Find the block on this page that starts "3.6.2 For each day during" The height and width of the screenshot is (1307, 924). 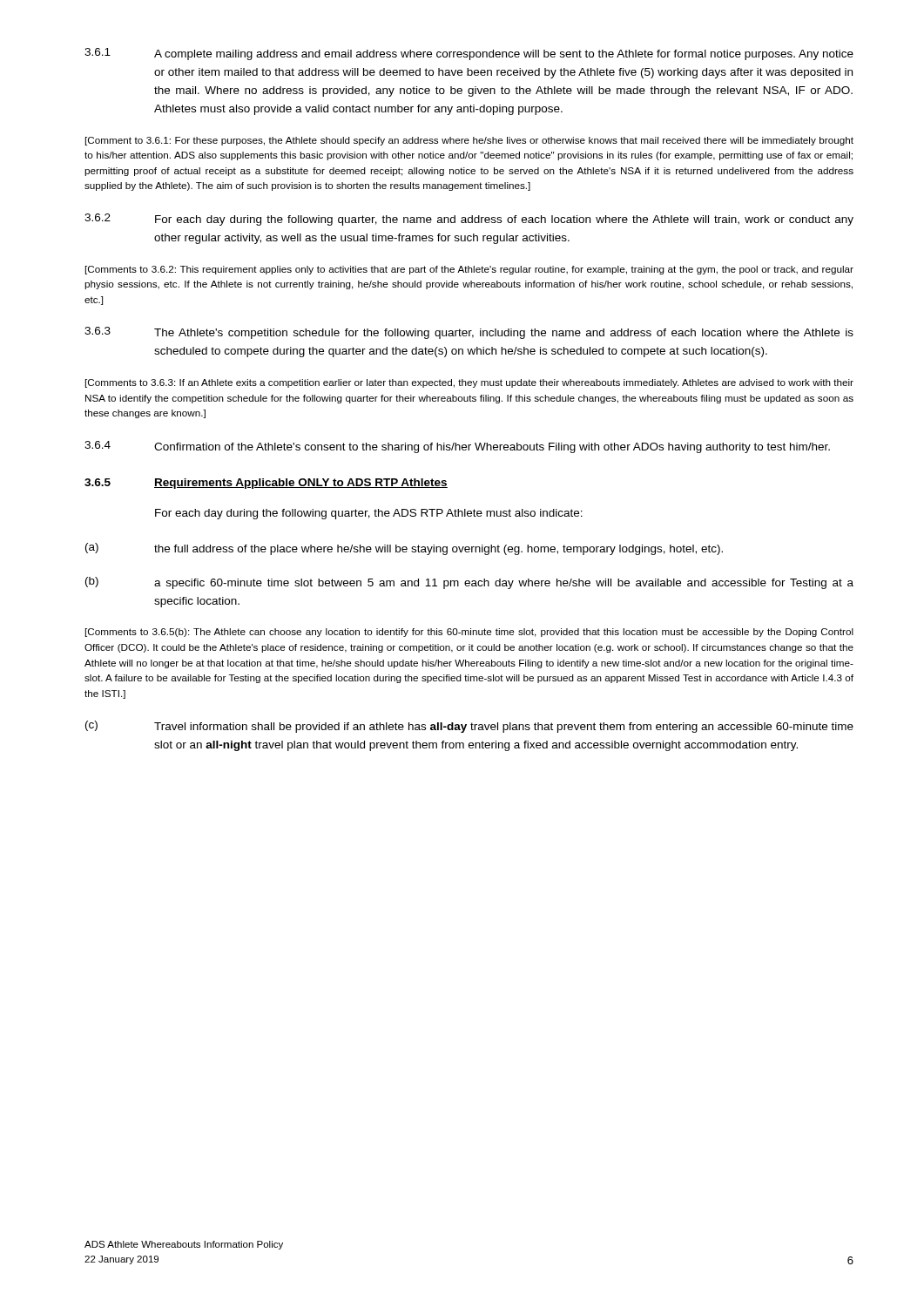pos(469,229)
